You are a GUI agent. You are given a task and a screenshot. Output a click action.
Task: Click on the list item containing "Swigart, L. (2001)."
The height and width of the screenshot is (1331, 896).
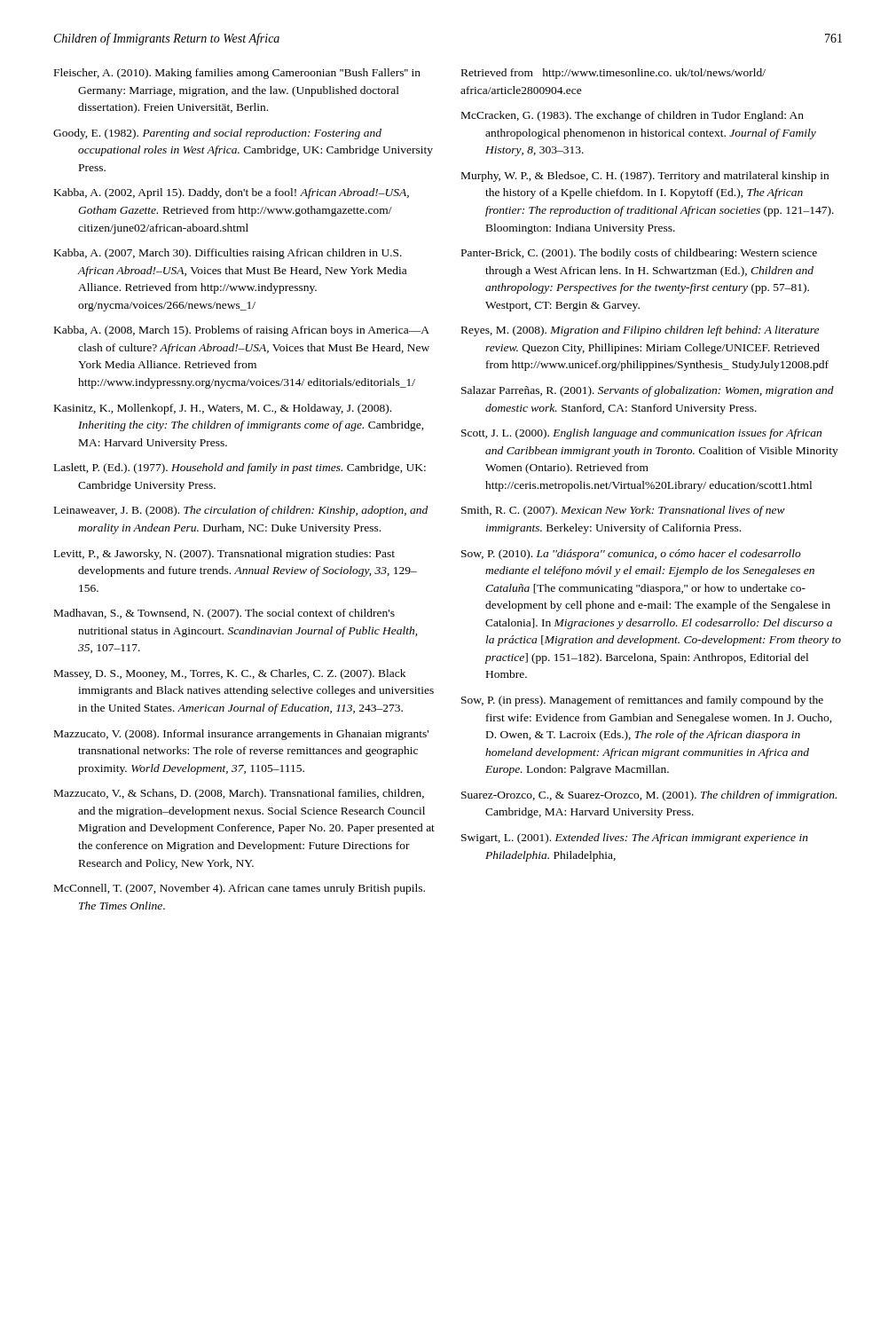pos(634,846)
